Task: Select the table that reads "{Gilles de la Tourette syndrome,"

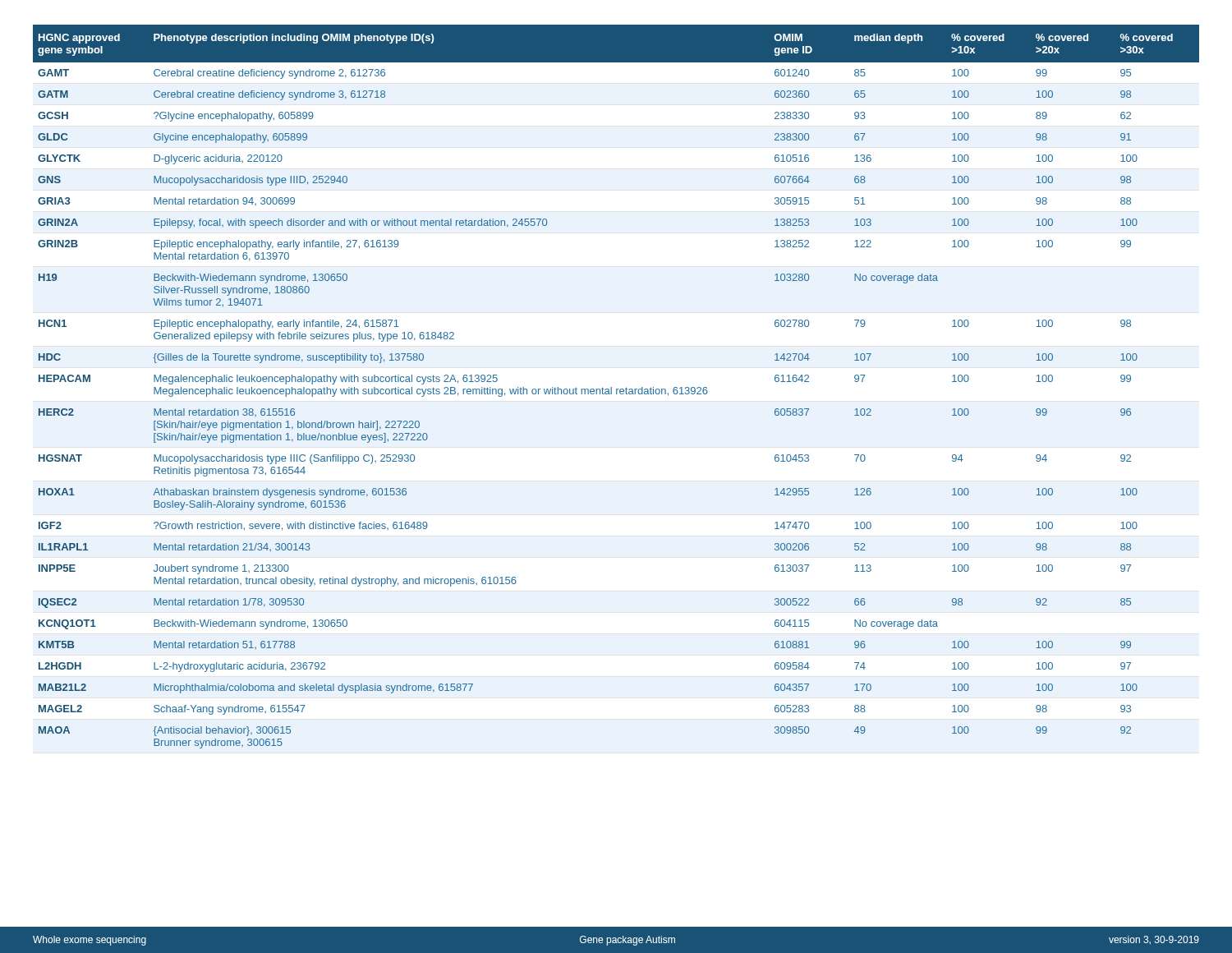Action: click(616, 389)
